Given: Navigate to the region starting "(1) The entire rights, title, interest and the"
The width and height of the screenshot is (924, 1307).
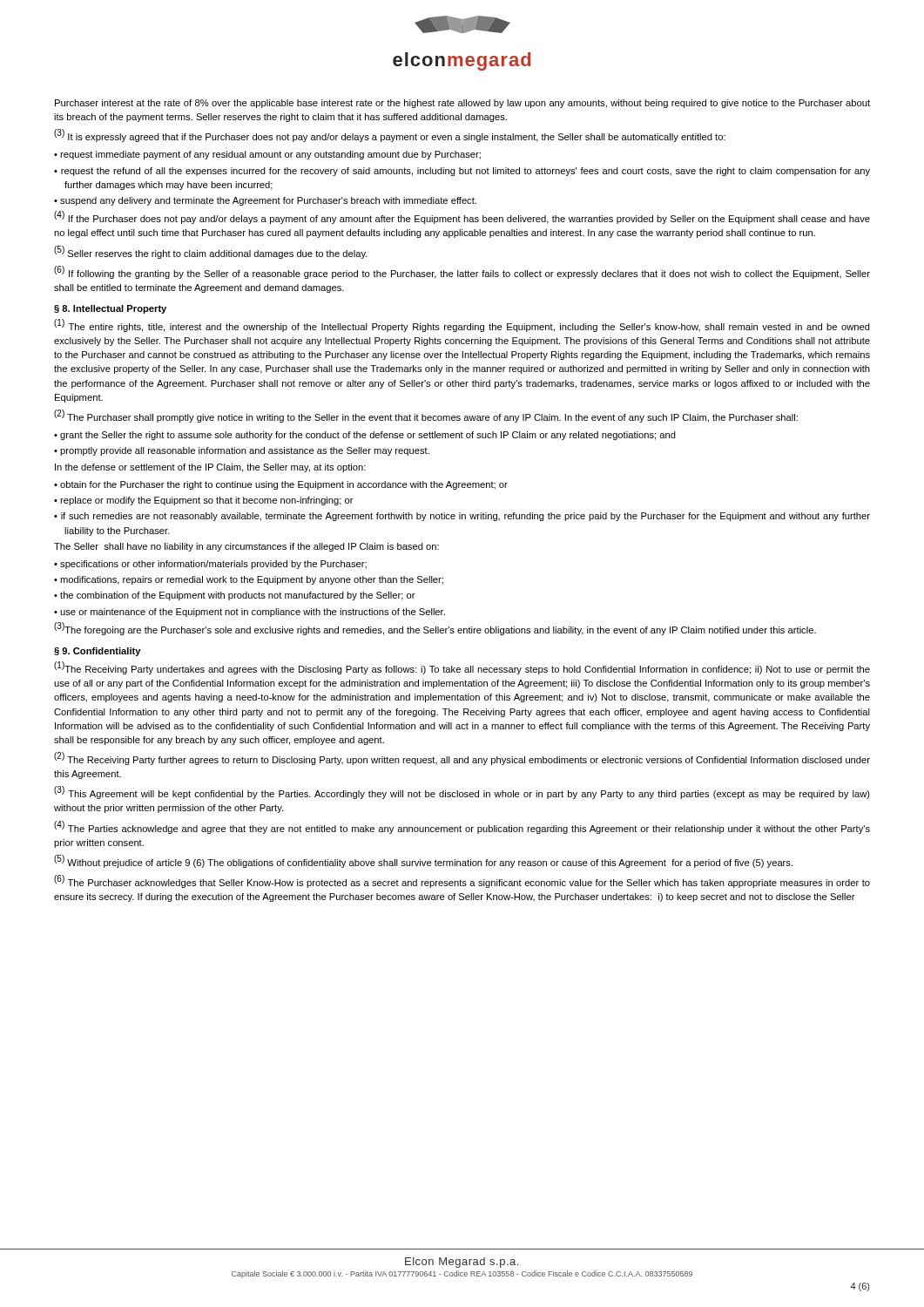Looking at the screenshot, I should [462, 361].
